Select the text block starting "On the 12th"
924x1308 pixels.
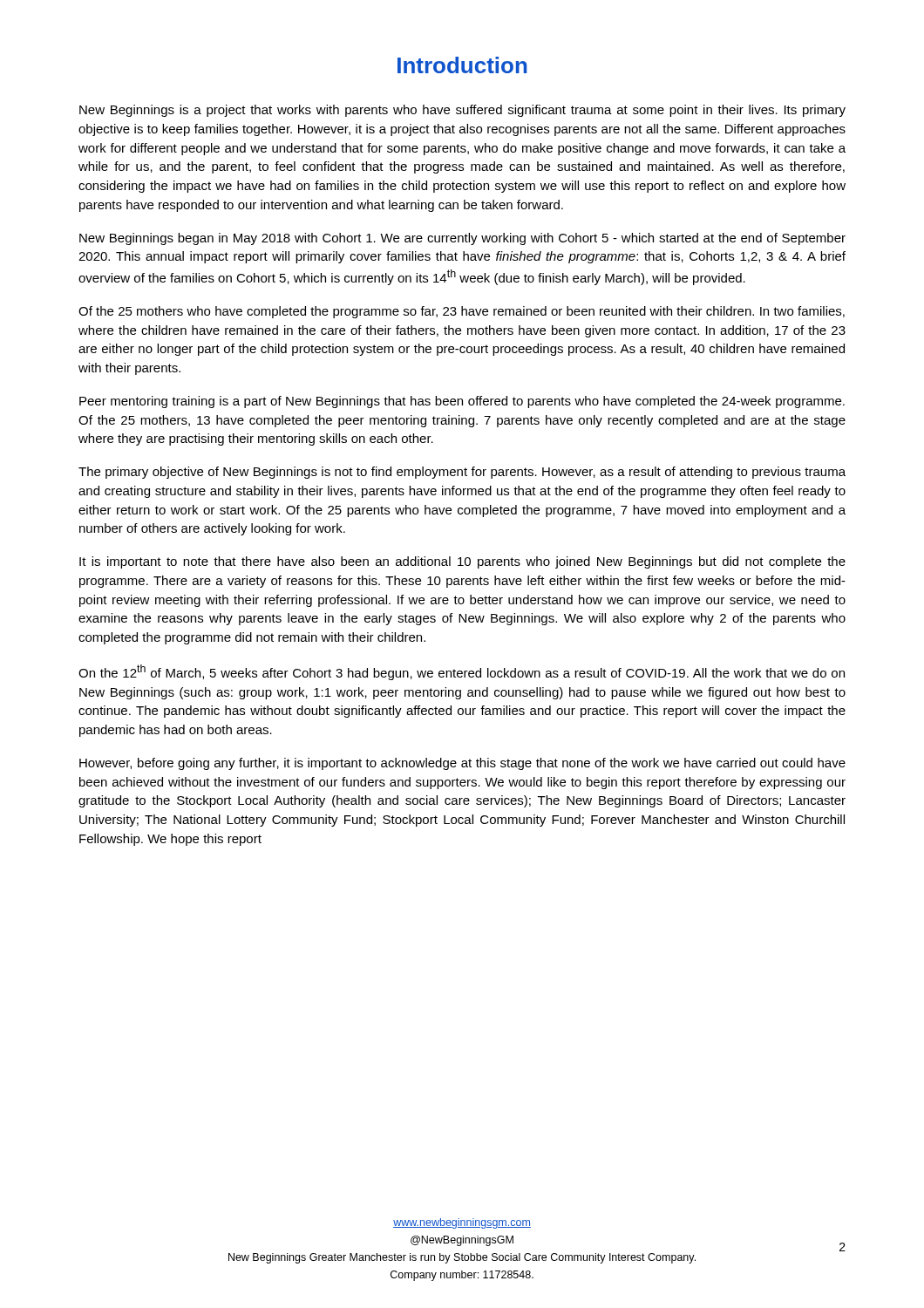(x=462, y=700)
